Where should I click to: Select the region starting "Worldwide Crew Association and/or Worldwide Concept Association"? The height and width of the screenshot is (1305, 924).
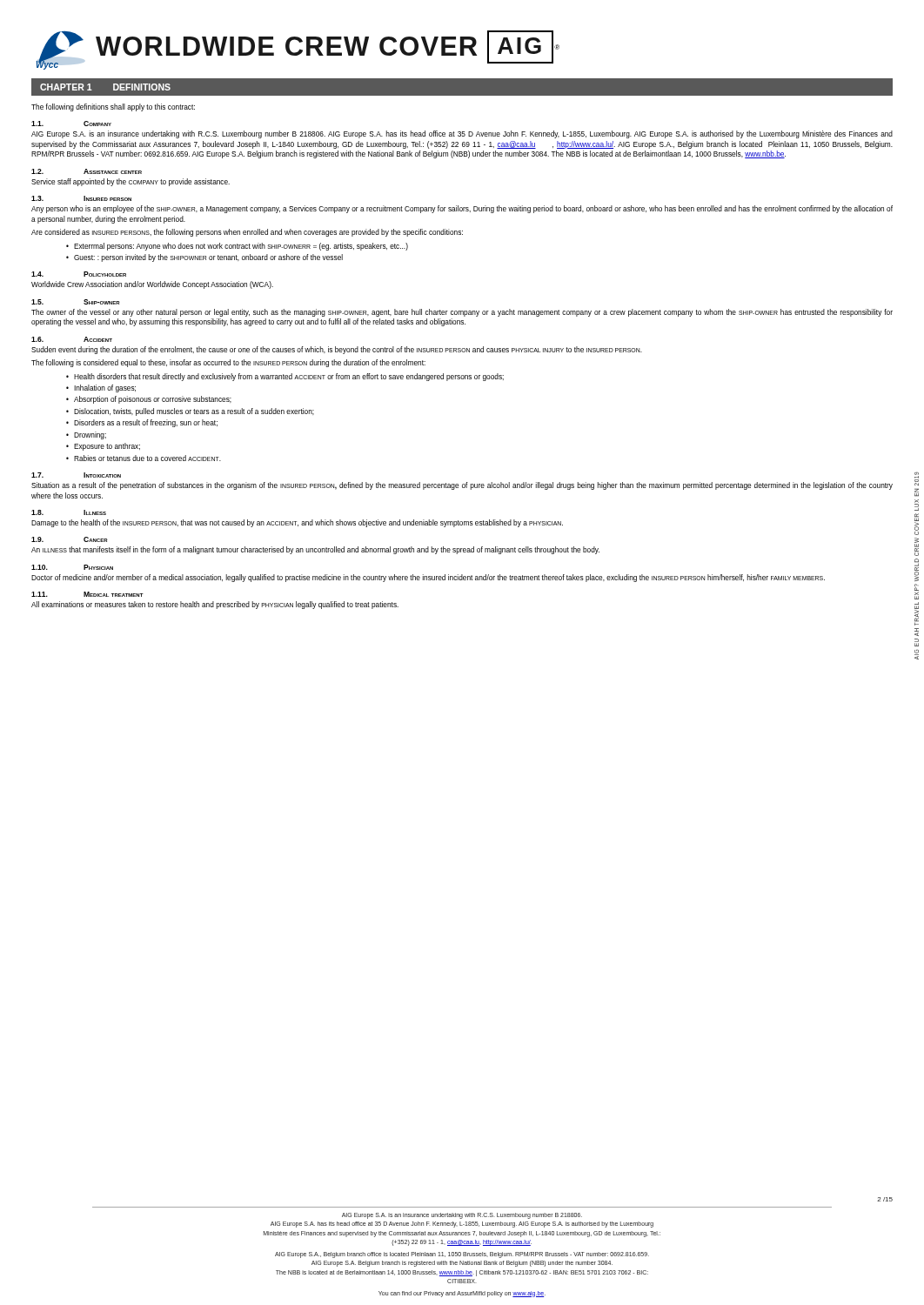coord(152,285)
